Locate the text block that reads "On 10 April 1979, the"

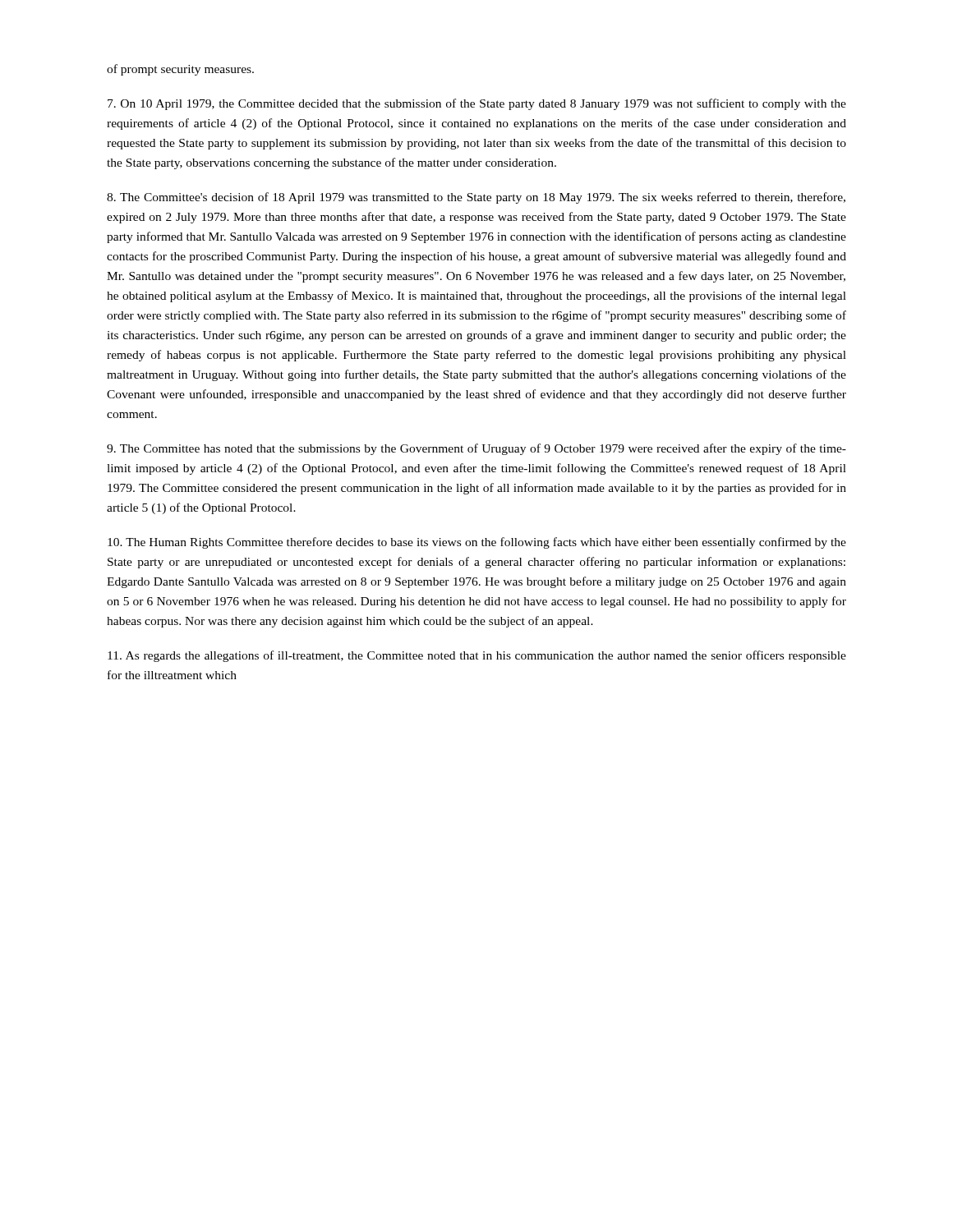click(x=476, y=133)
